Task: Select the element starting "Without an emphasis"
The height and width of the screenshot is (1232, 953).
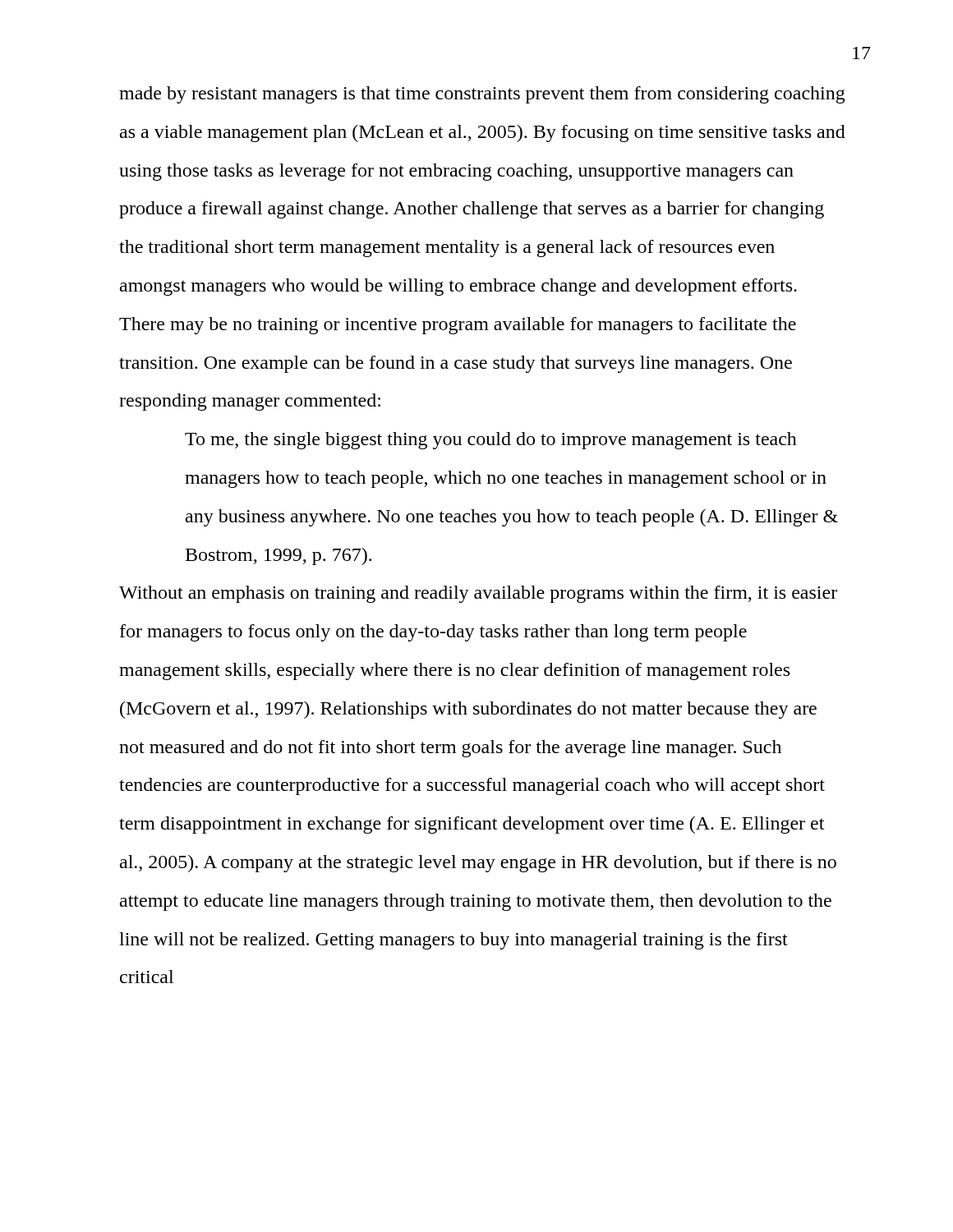Action: point(478,785)
